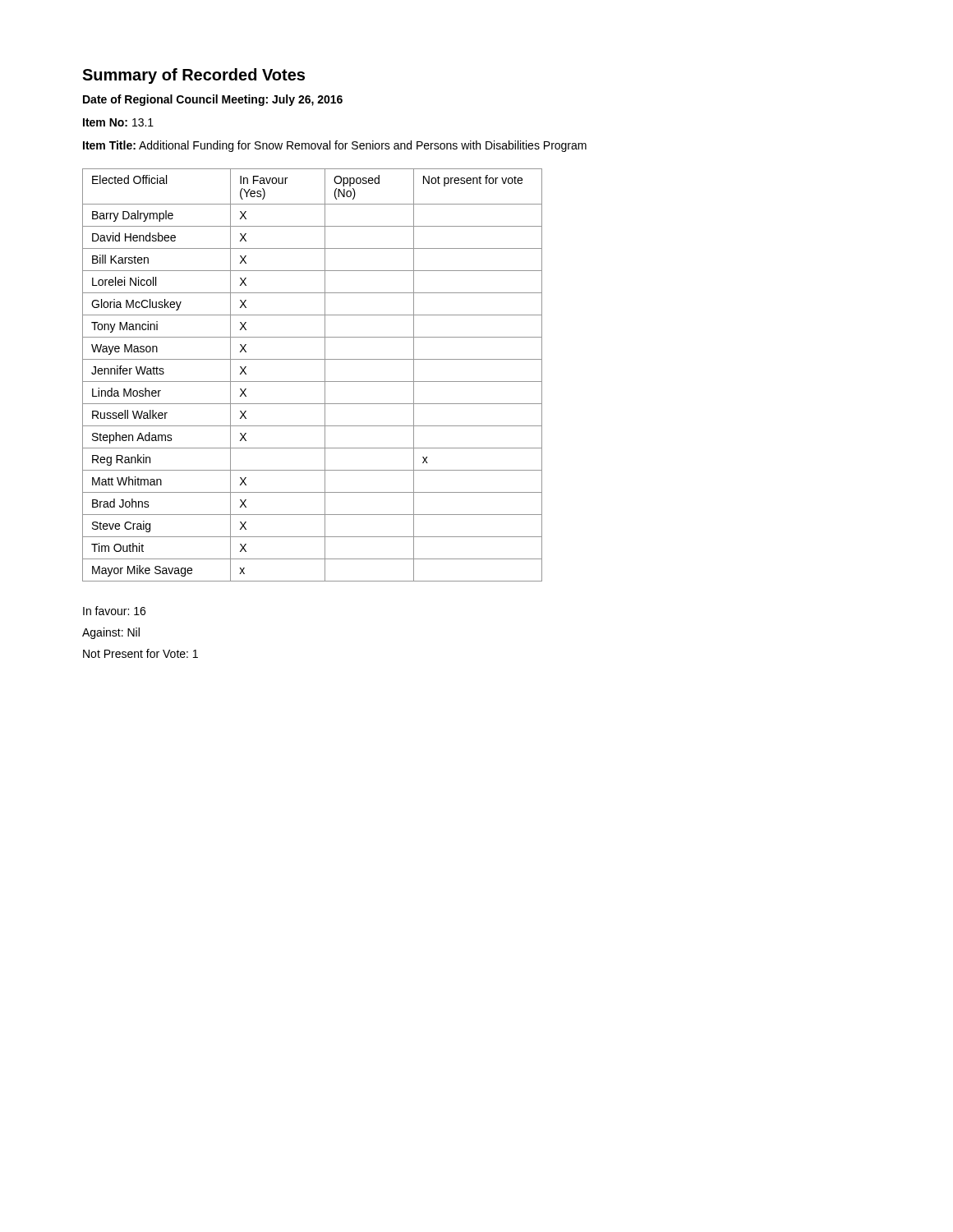Click on the table containing "Barry Dalrymple"
Screen dimensions: 1232x953
tap(476, 375)
